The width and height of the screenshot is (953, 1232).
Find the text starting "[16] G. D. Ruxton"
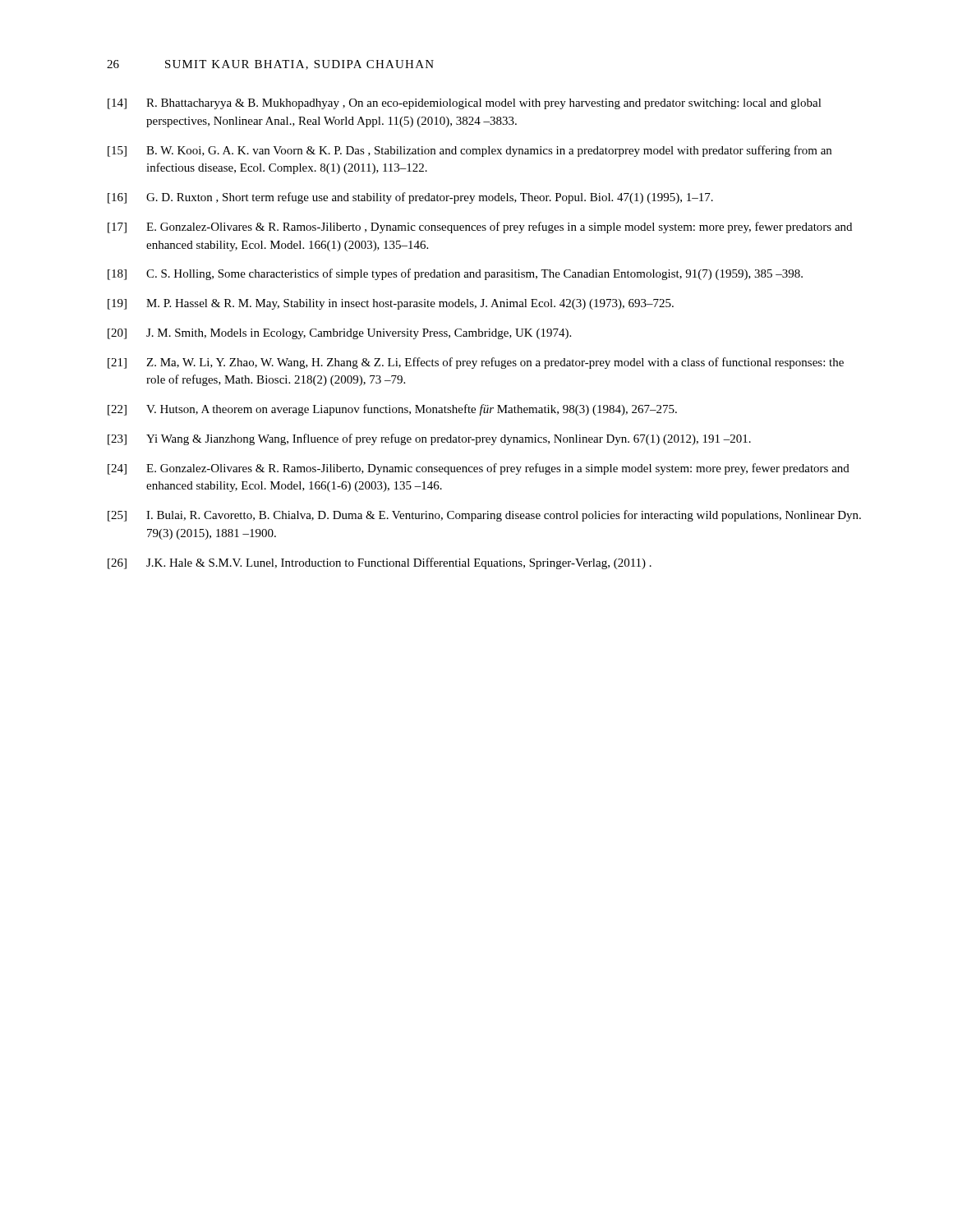pyautogui.click(x=410, y=198)
